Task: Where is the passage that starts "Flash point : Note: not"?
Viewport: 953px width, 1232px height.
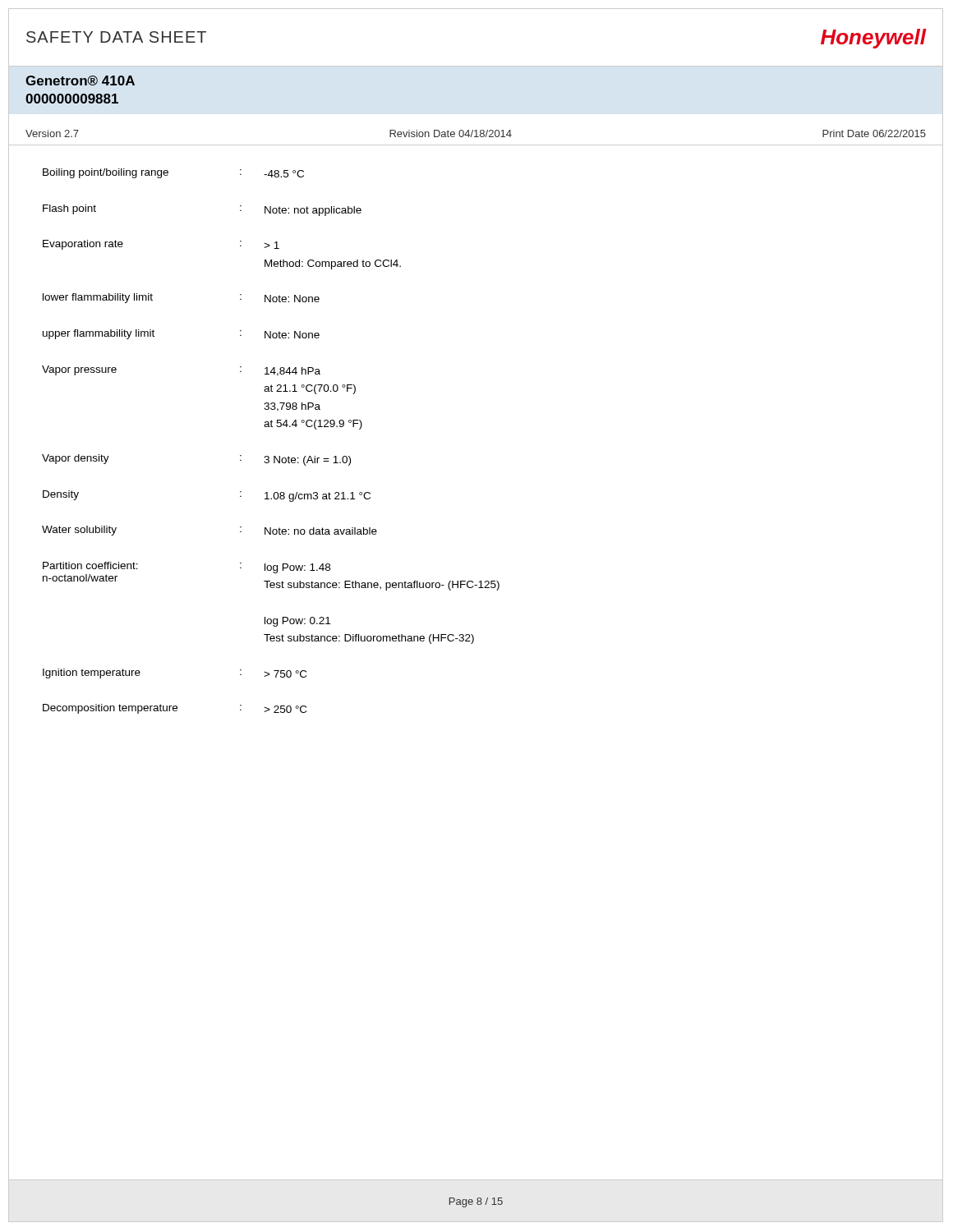Action: coord(64,210)
